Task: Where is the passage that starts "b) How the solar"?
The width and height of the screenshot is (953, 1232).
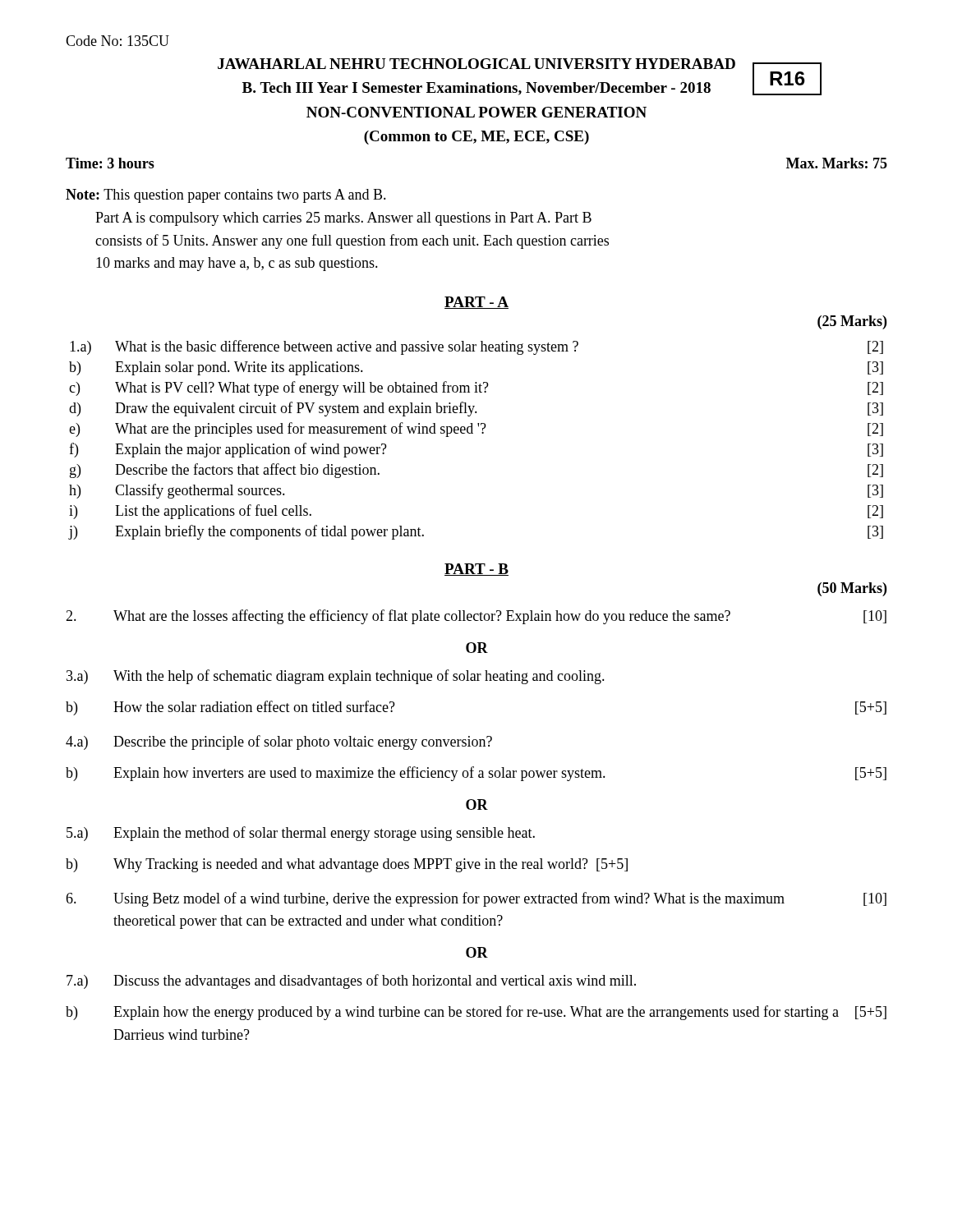Action: tap(248, 708)
